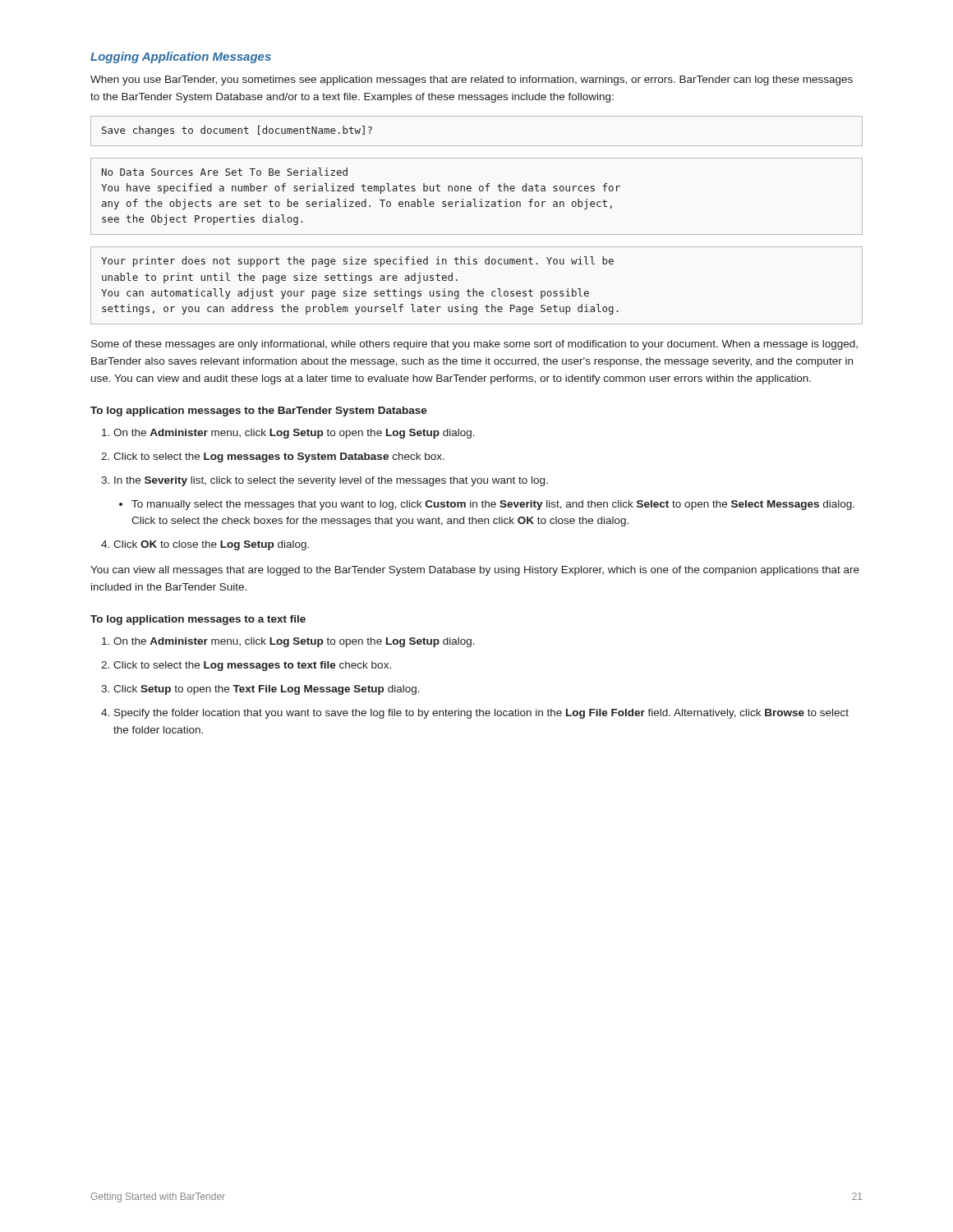Navigate to the passage starting "When you use BarTender, you sometimes"
Screen dimensions: 1232x953
point(472,88)
